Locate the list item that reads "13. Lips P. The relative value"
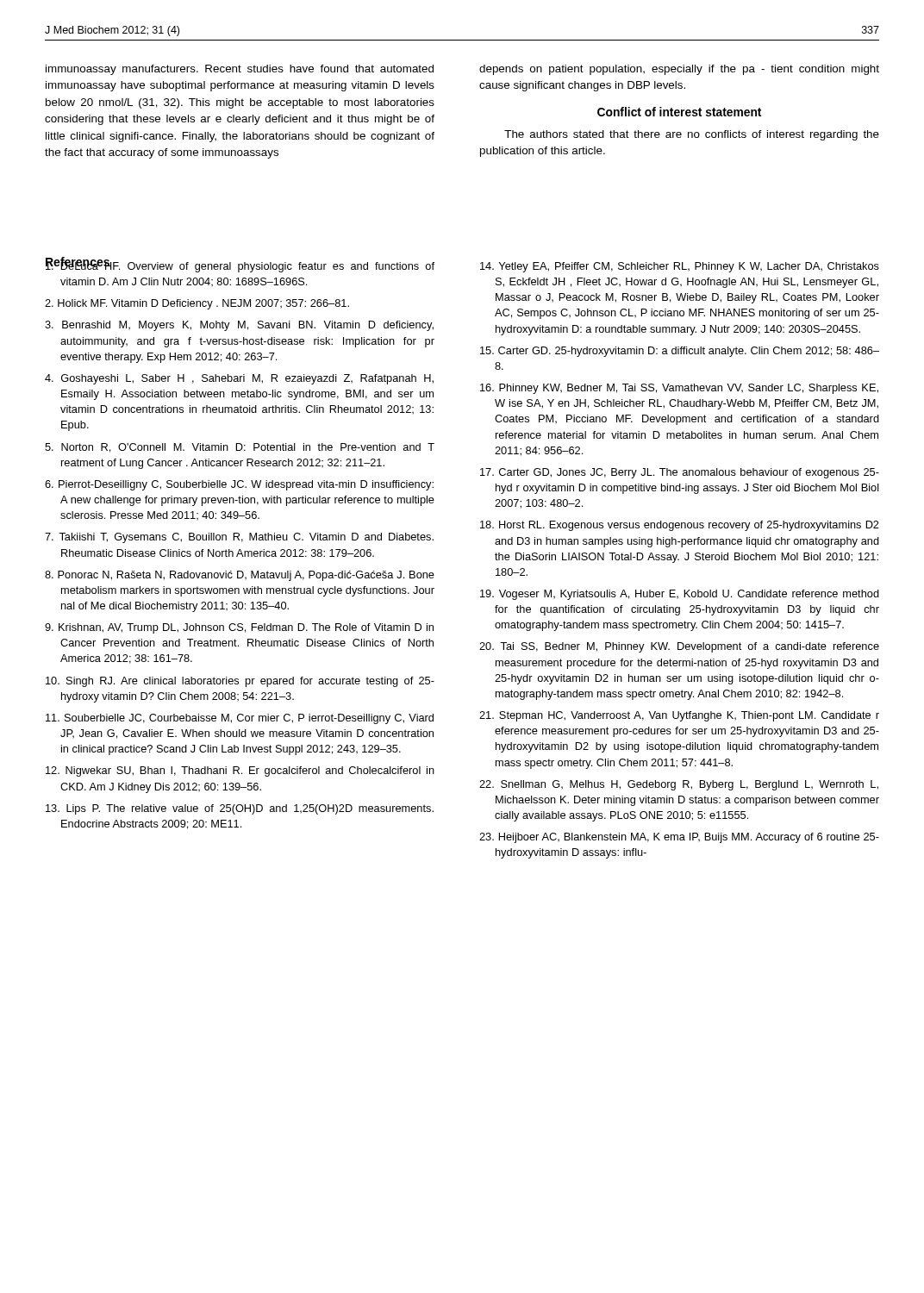The image size is (924, 1293). coord(240,816)
